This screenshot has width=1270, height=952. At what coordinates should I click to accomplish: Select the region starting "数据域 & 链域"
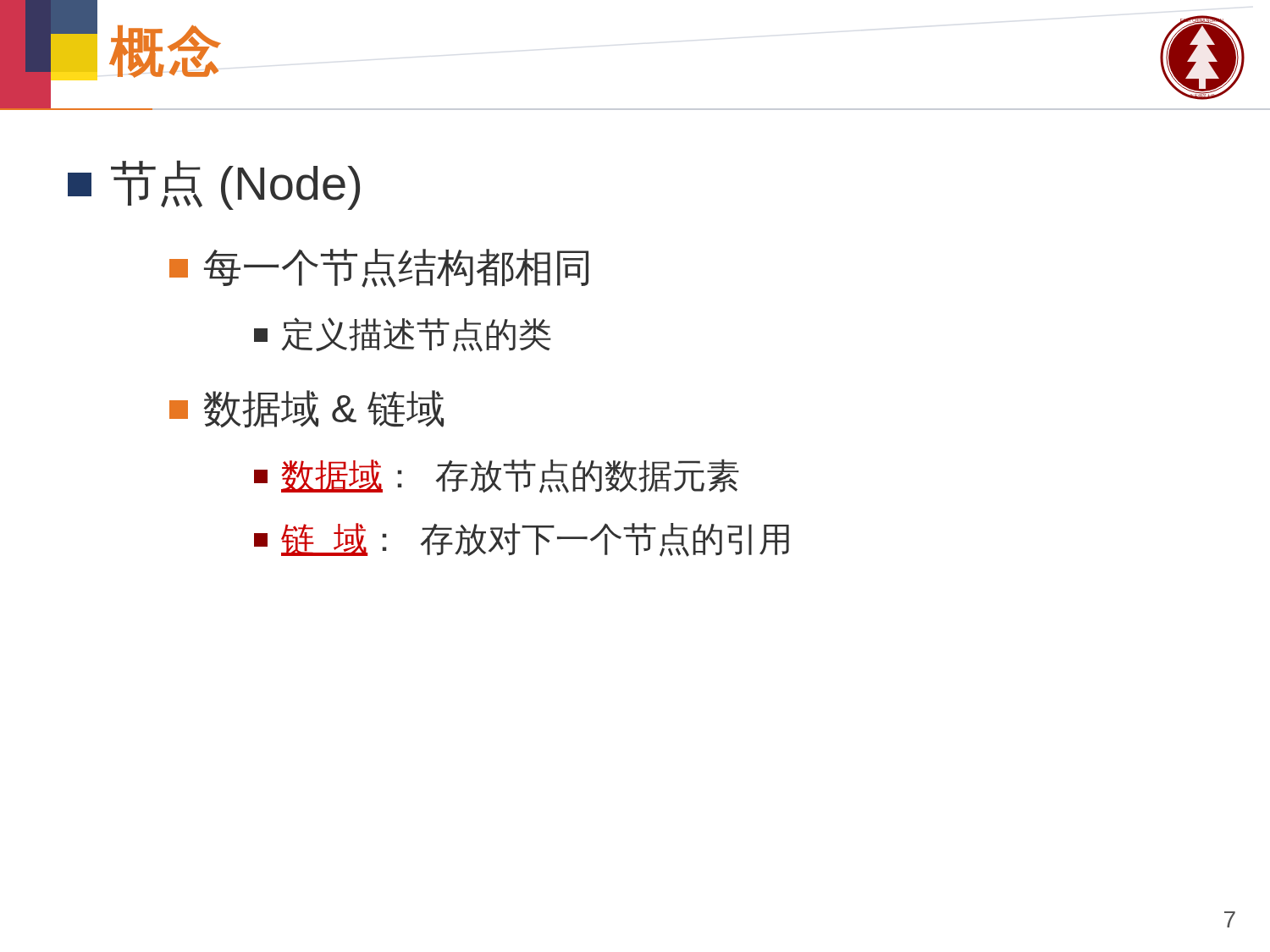[x=307, y=410]
